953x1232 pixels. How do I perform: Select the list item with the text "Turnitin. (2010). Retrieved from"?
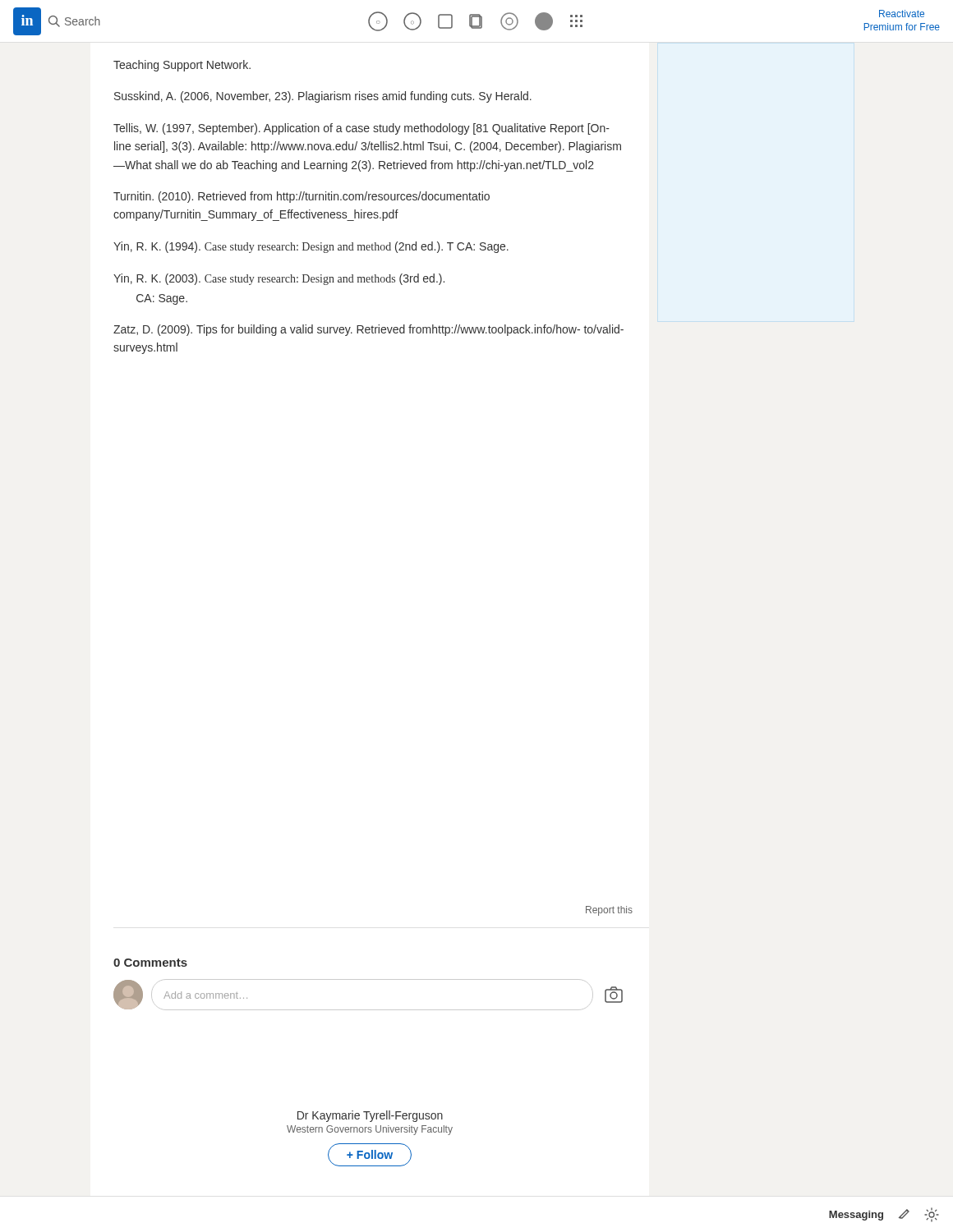[x=302, y=205]
